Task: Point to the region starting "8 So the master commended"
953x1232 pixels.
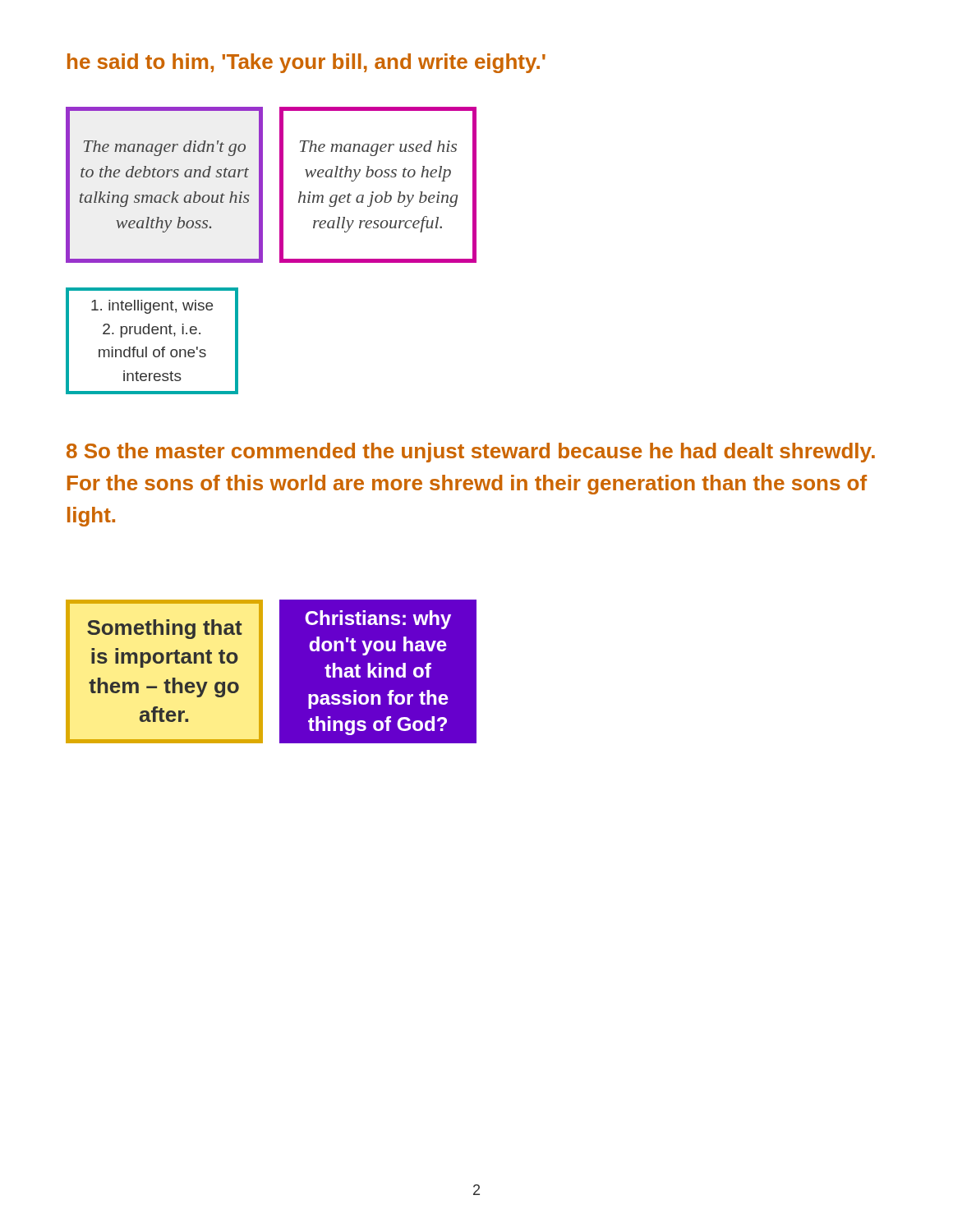Action: pos(476,483)
